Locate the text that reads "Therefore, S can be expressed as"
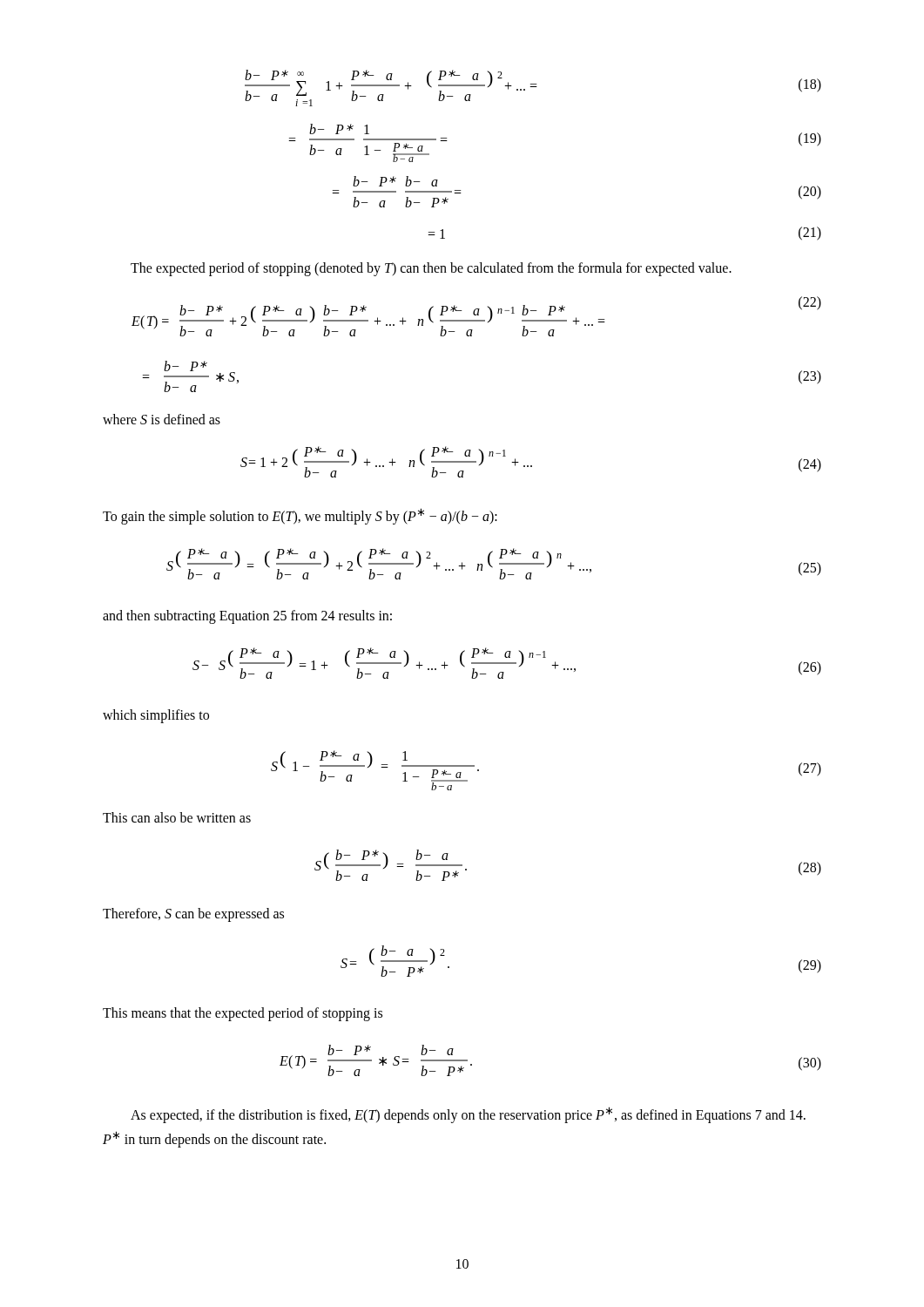 194,914
